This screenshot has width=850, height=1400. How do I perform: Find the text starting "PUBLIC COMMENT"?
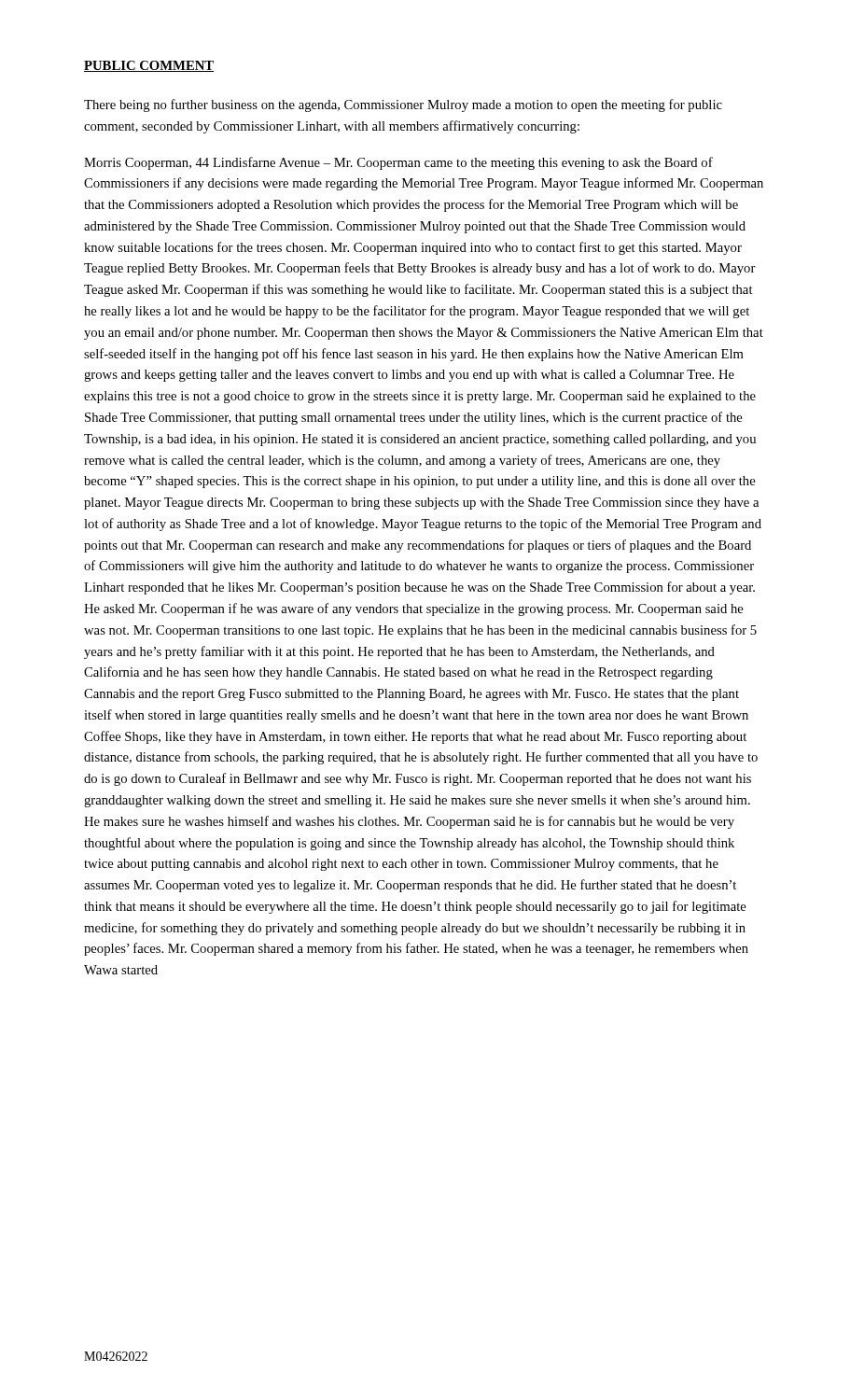pyautogui.click(x=149, y=65)
